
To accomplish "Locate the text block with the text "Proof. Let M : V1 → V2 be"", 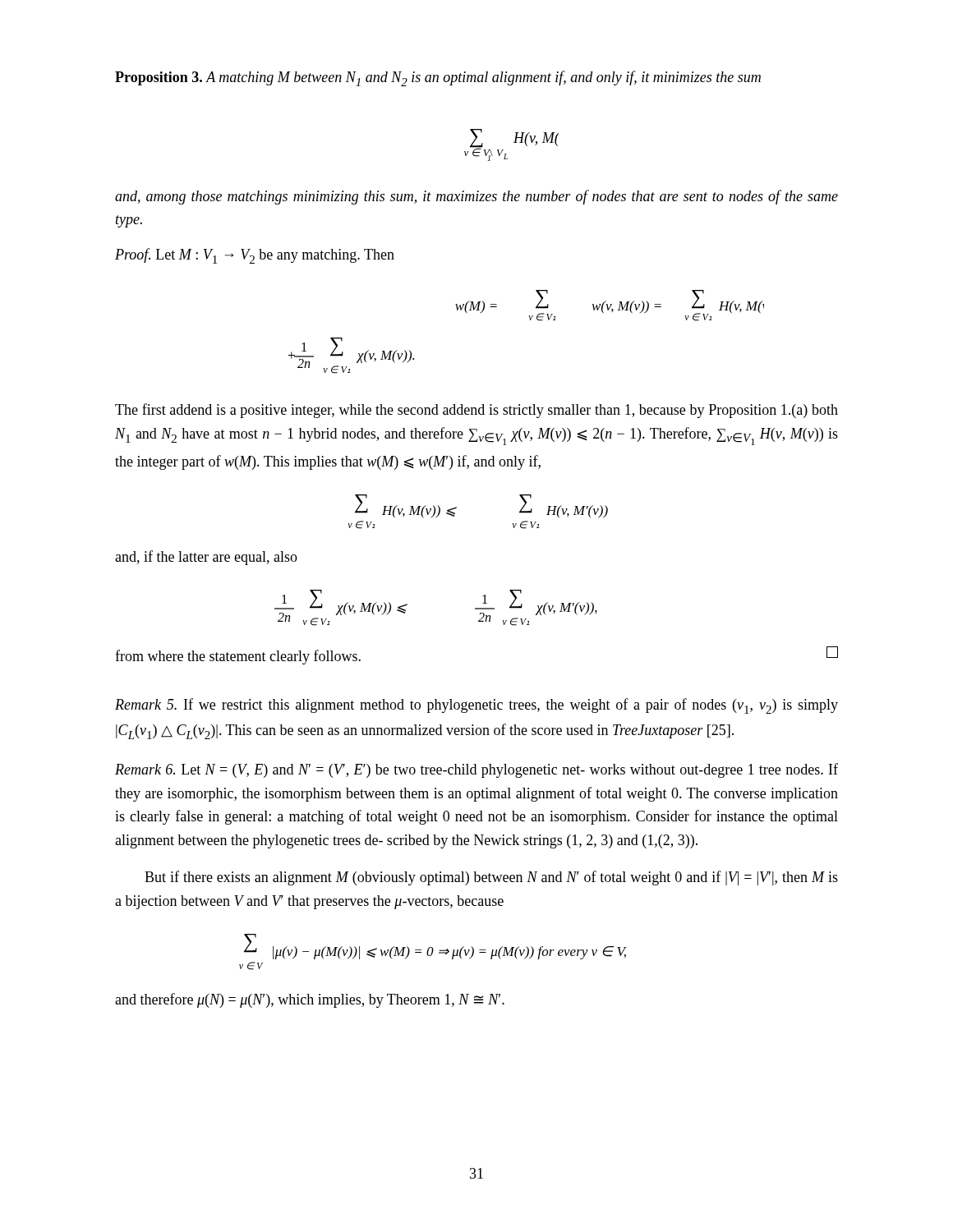I will pos(255,256).
